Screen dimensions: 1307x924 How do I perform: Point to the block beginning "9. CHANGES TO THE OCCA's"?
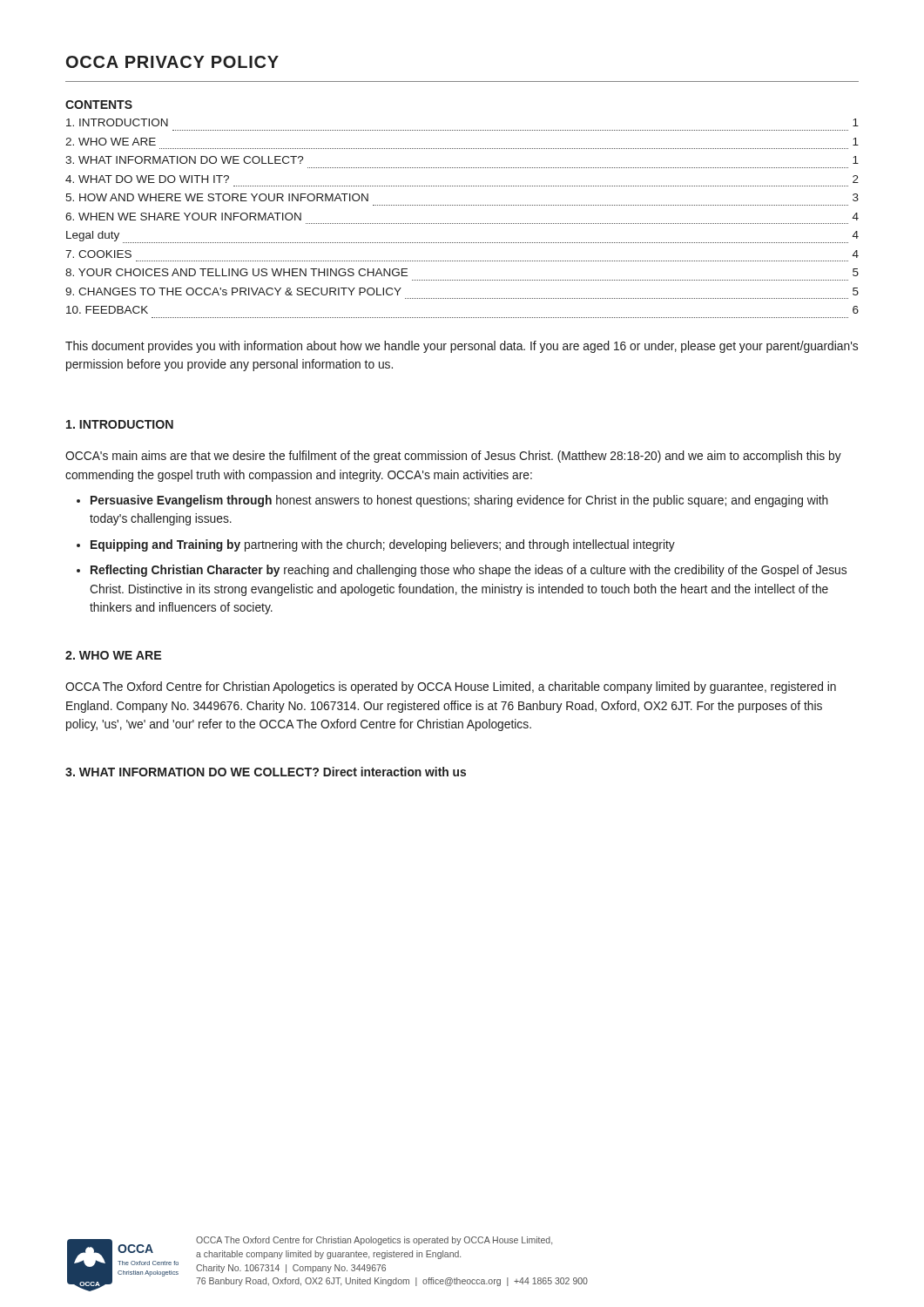click(462, 291)
